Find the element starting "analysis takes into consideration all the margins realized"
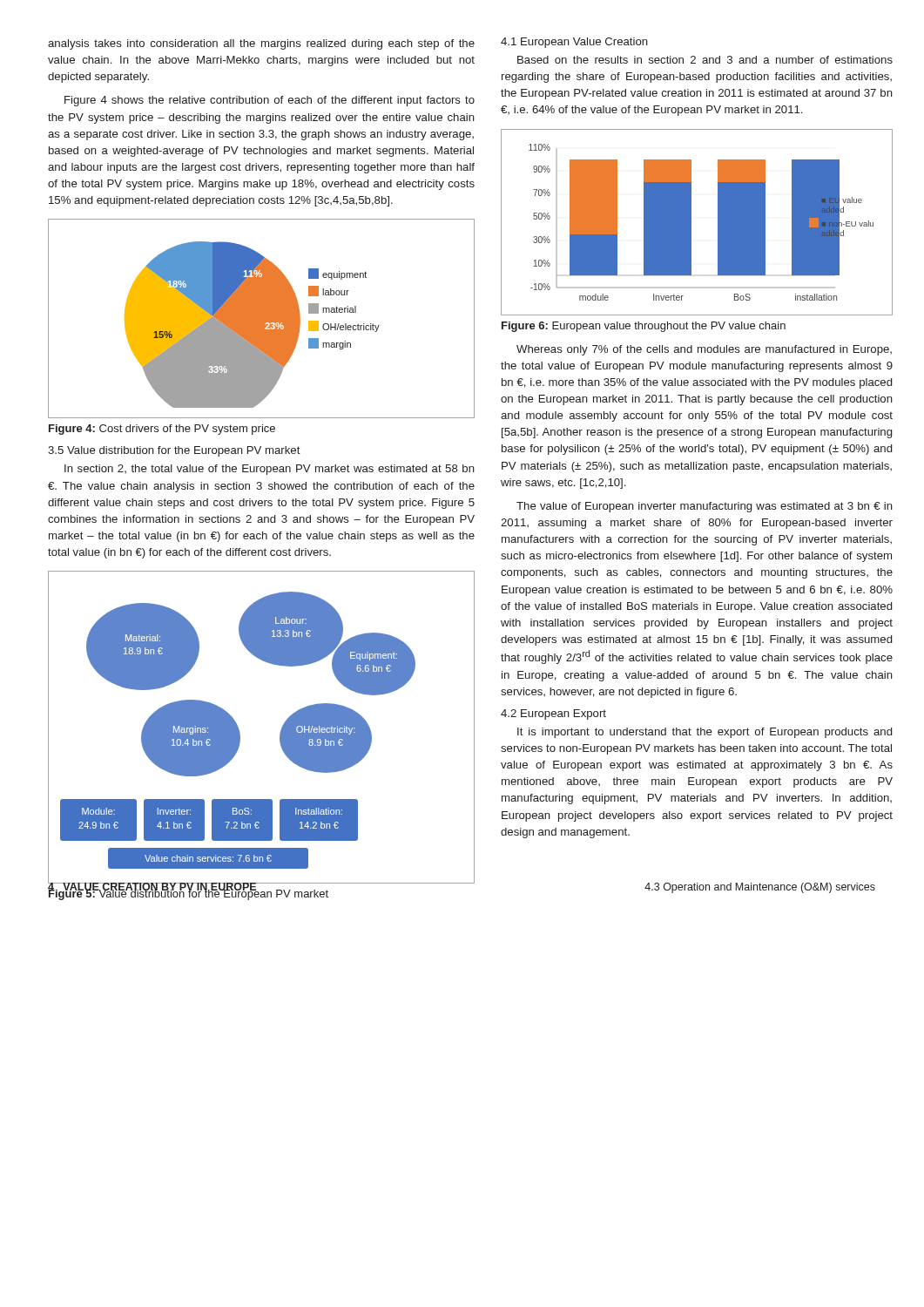Image resolution: width=924 pixels, height=1307 pixels. [x=261, y=60]
